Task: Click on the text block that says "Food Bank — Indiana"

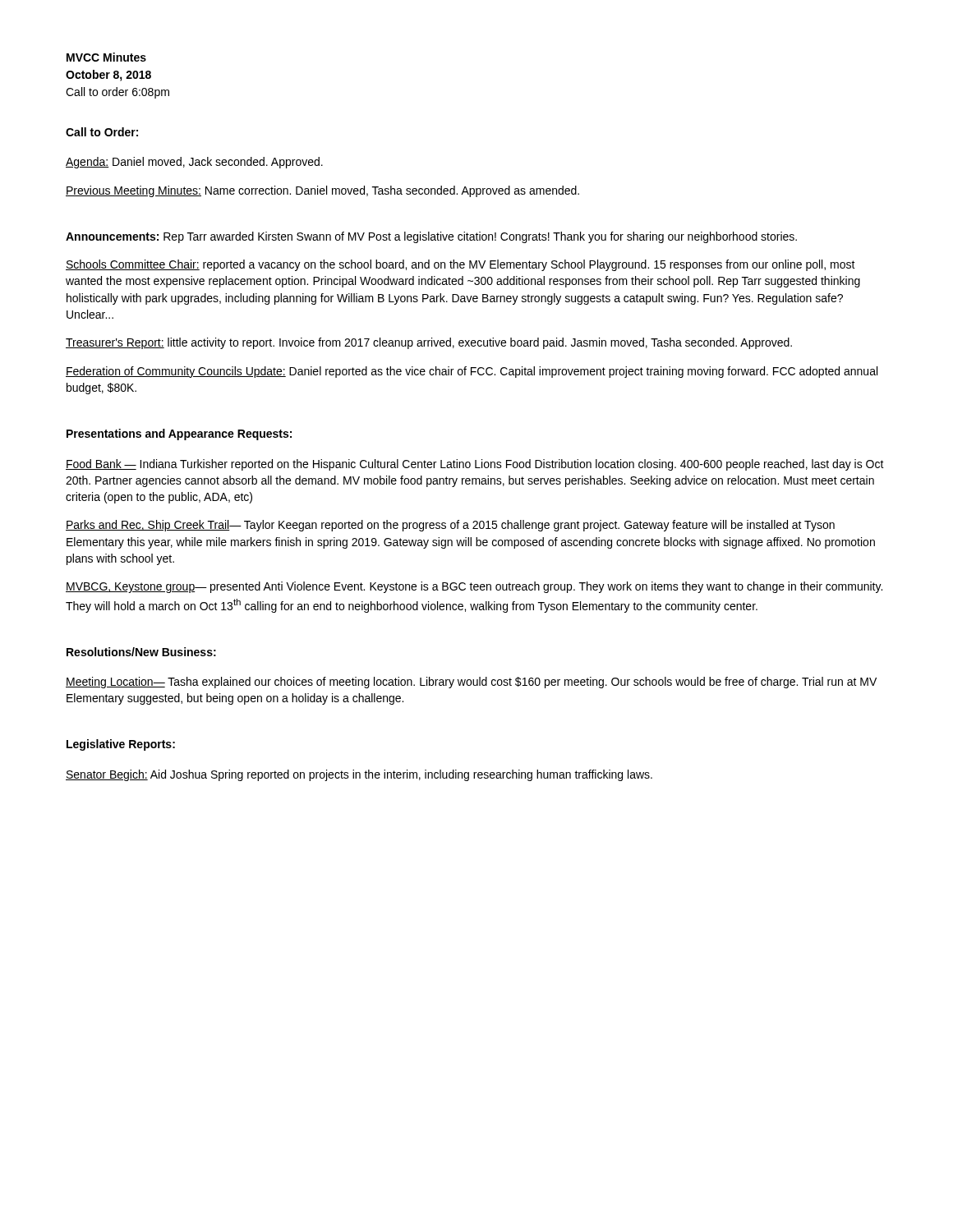Action: pos(476,480)
